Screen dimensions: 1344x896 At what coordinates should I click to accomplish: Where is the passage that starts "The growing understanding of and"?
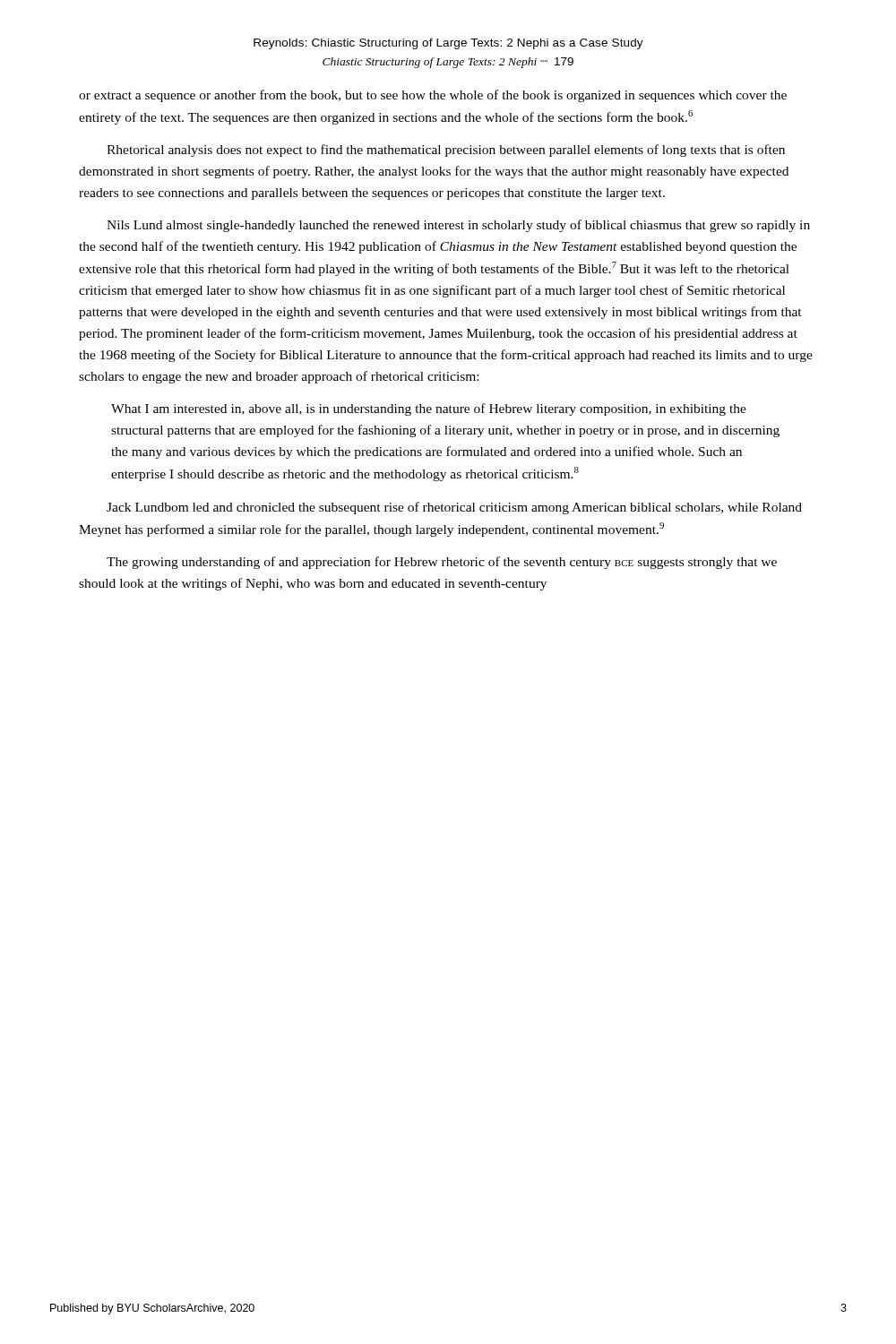(x=428, y=572)
